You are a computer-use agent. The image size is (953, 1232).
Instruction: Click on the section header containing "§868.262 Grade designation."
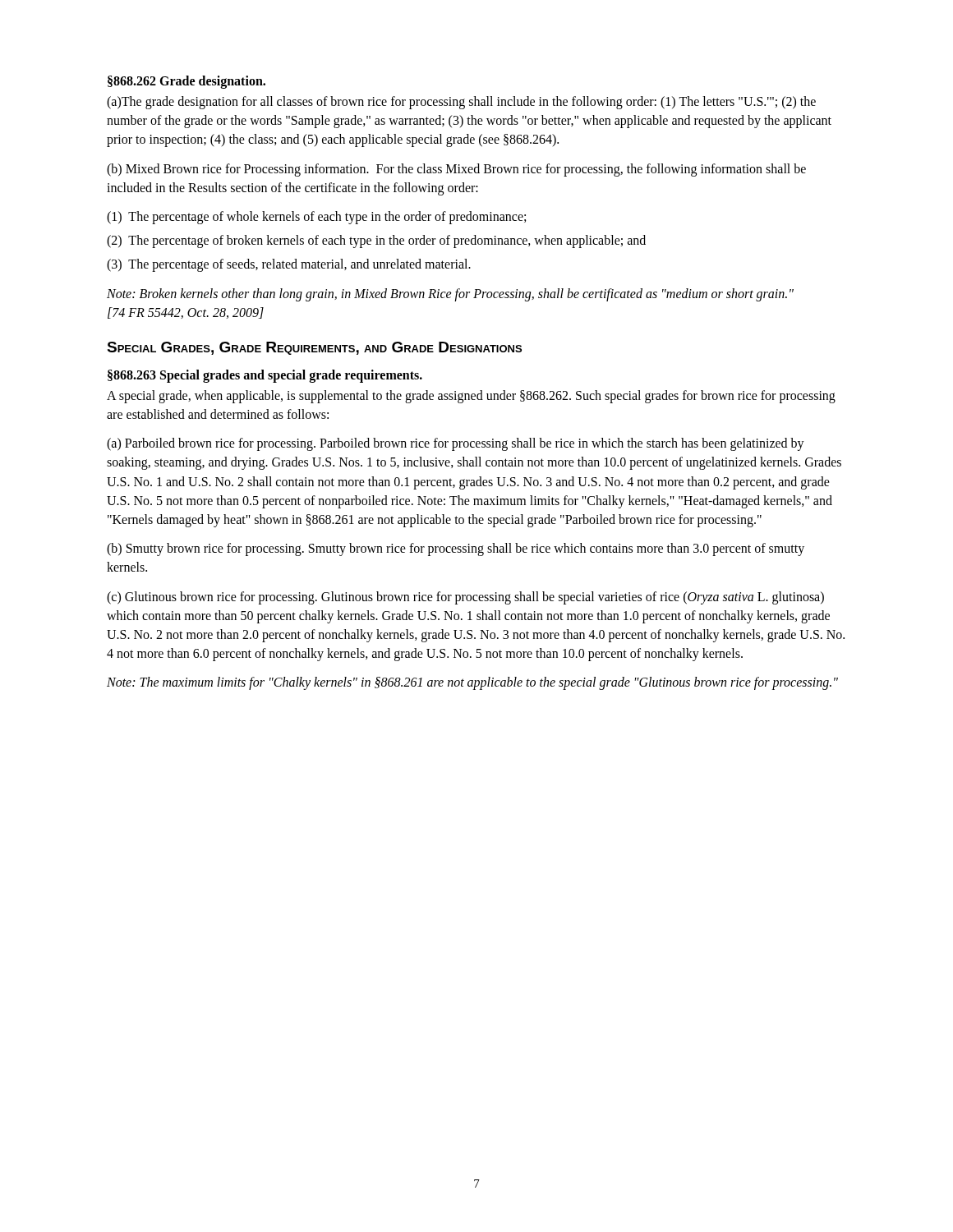186,81
